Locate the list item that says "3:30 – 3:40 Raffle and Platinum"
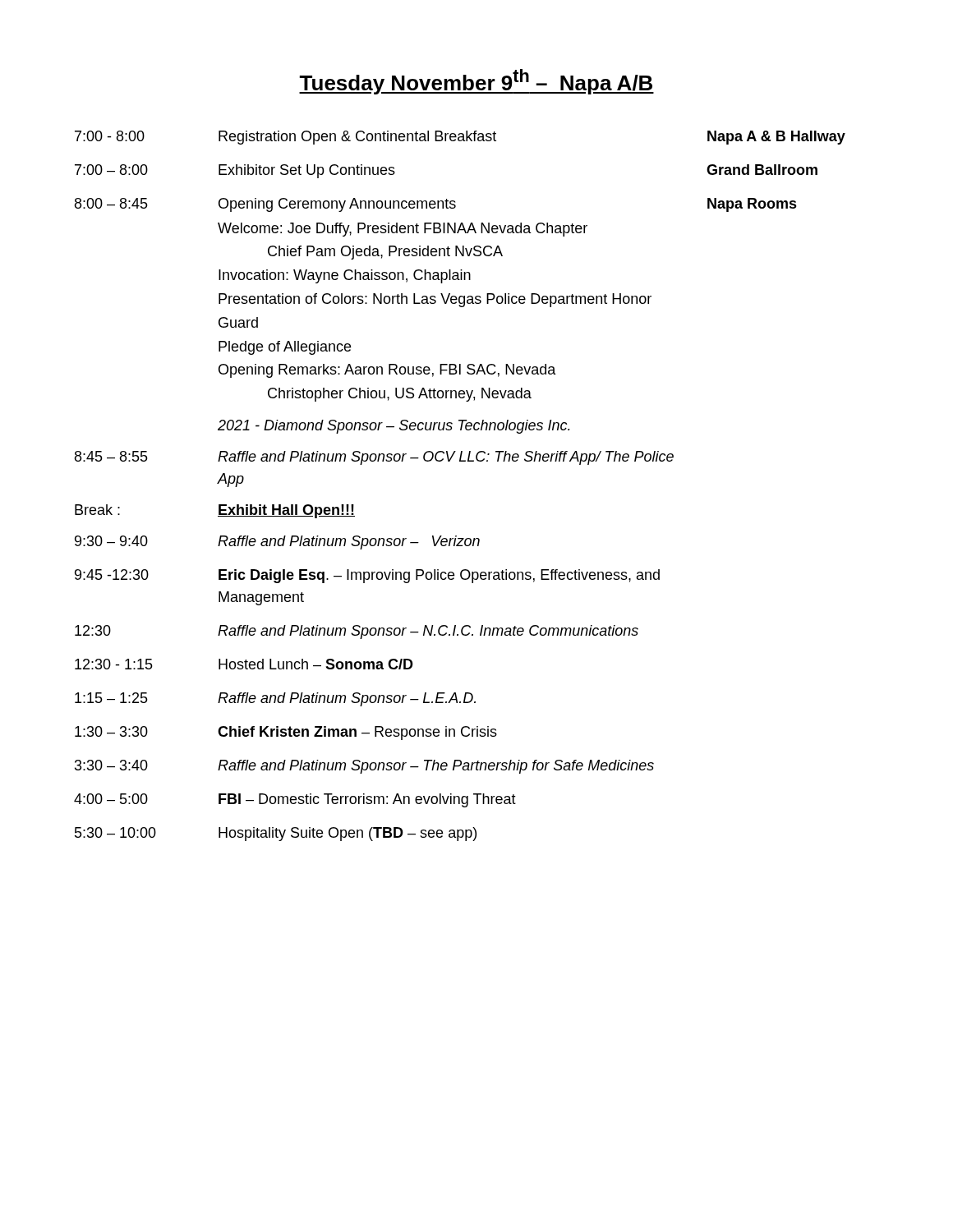953x1232 pixels. (383, 766)
